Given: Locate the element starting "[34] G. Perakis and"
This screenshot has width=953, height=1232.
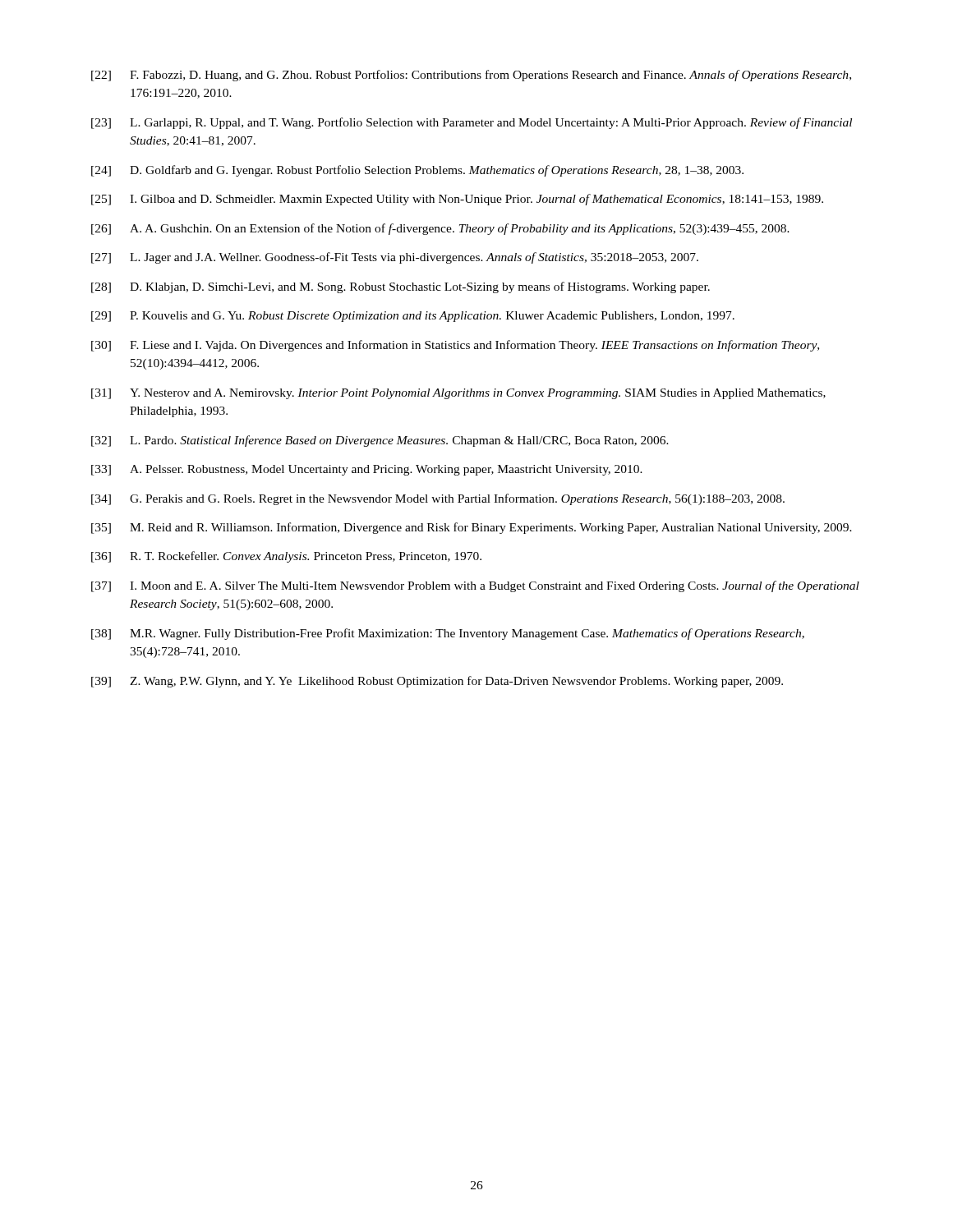Looking at the screenshot, I should (x=476, y=498).
